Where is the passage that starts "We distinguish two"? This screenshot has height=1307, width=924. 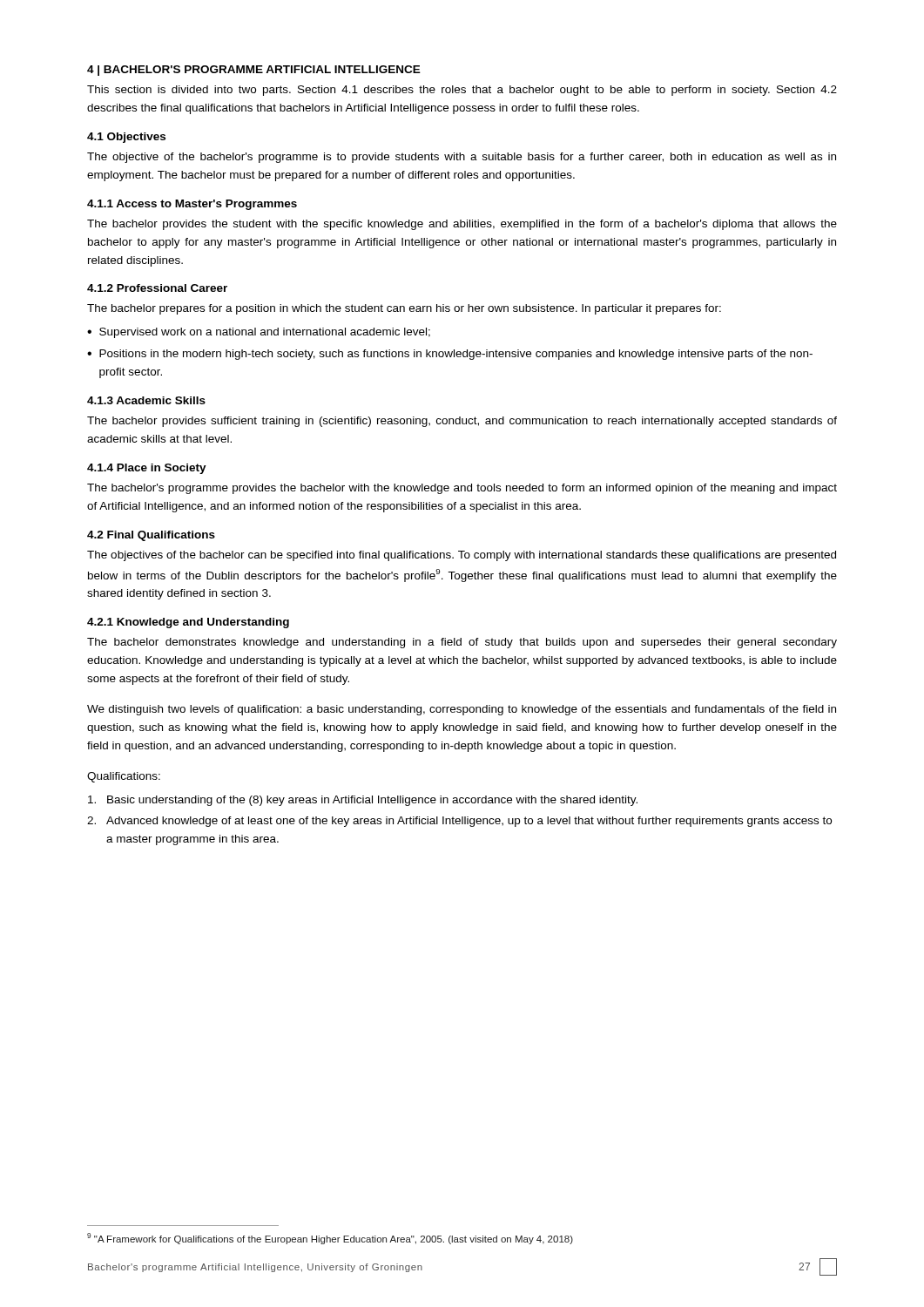pyautogui.click(x=462, y=727)
